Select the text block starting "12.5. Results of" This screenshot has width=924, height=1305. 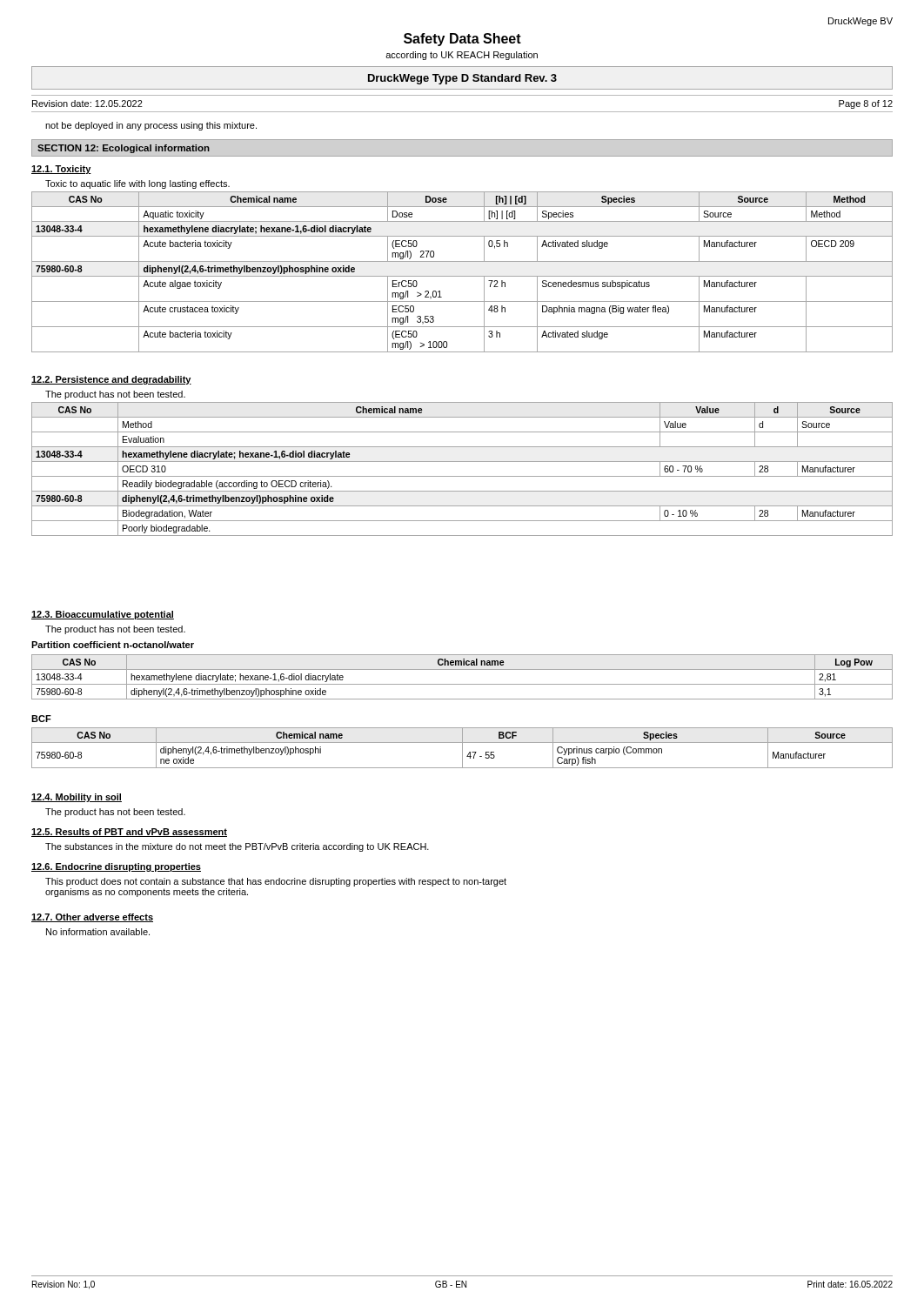pyautogui.click(x=129, y=832)
